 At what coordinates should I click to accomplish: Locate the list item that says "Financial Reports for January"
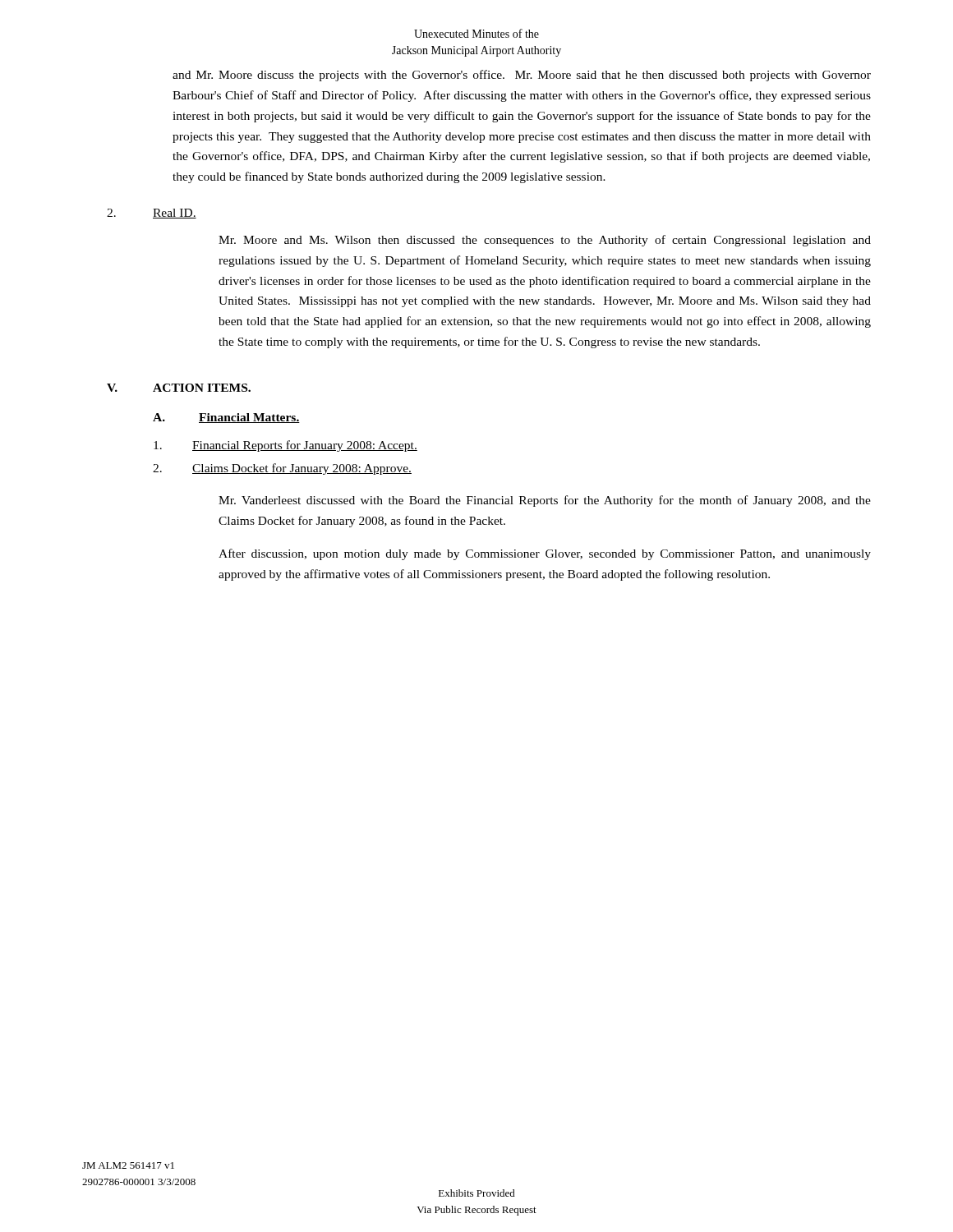tap(285, 445)
